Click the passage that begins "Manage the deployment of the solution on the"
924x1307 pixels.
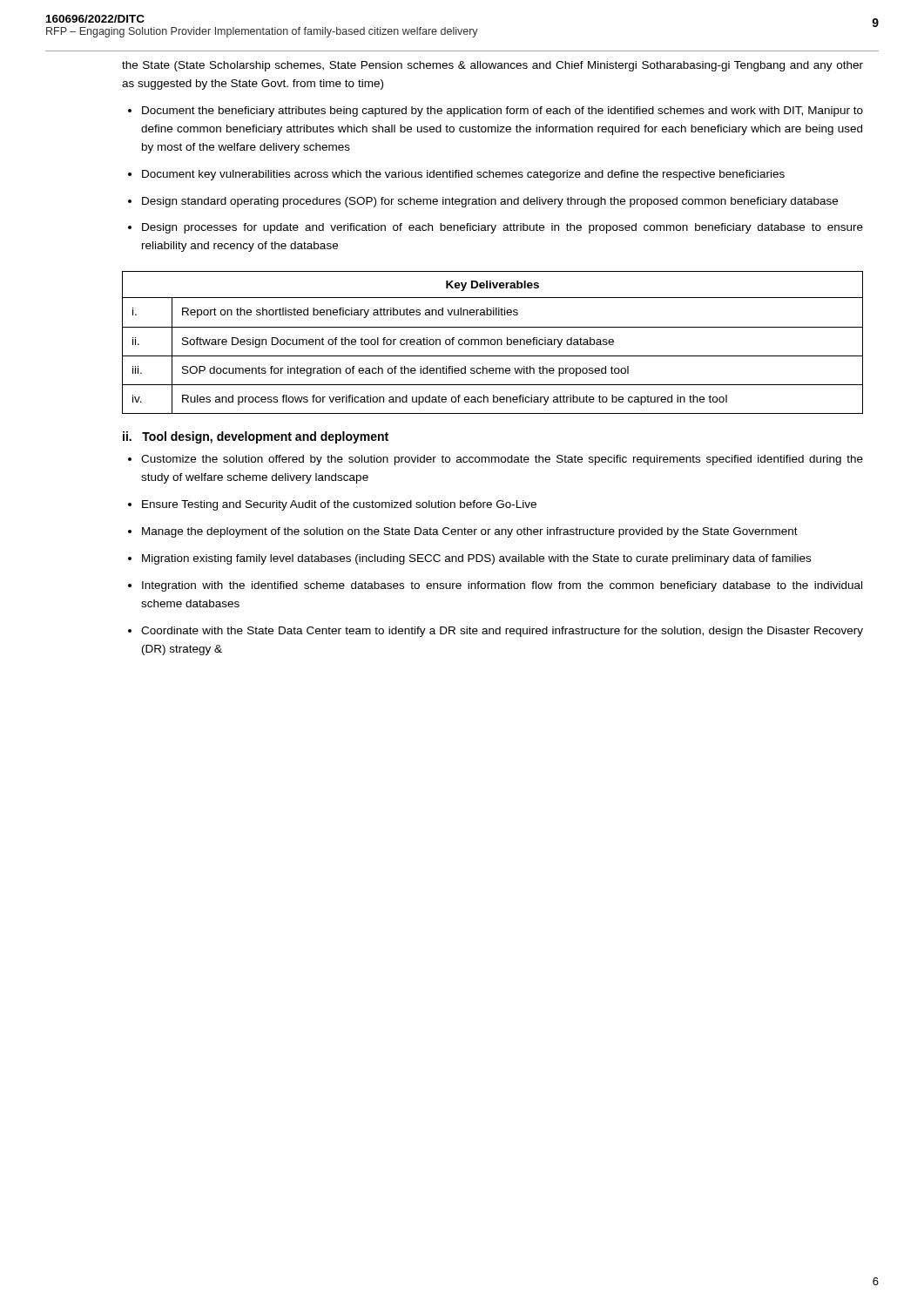tap(469, 531)
